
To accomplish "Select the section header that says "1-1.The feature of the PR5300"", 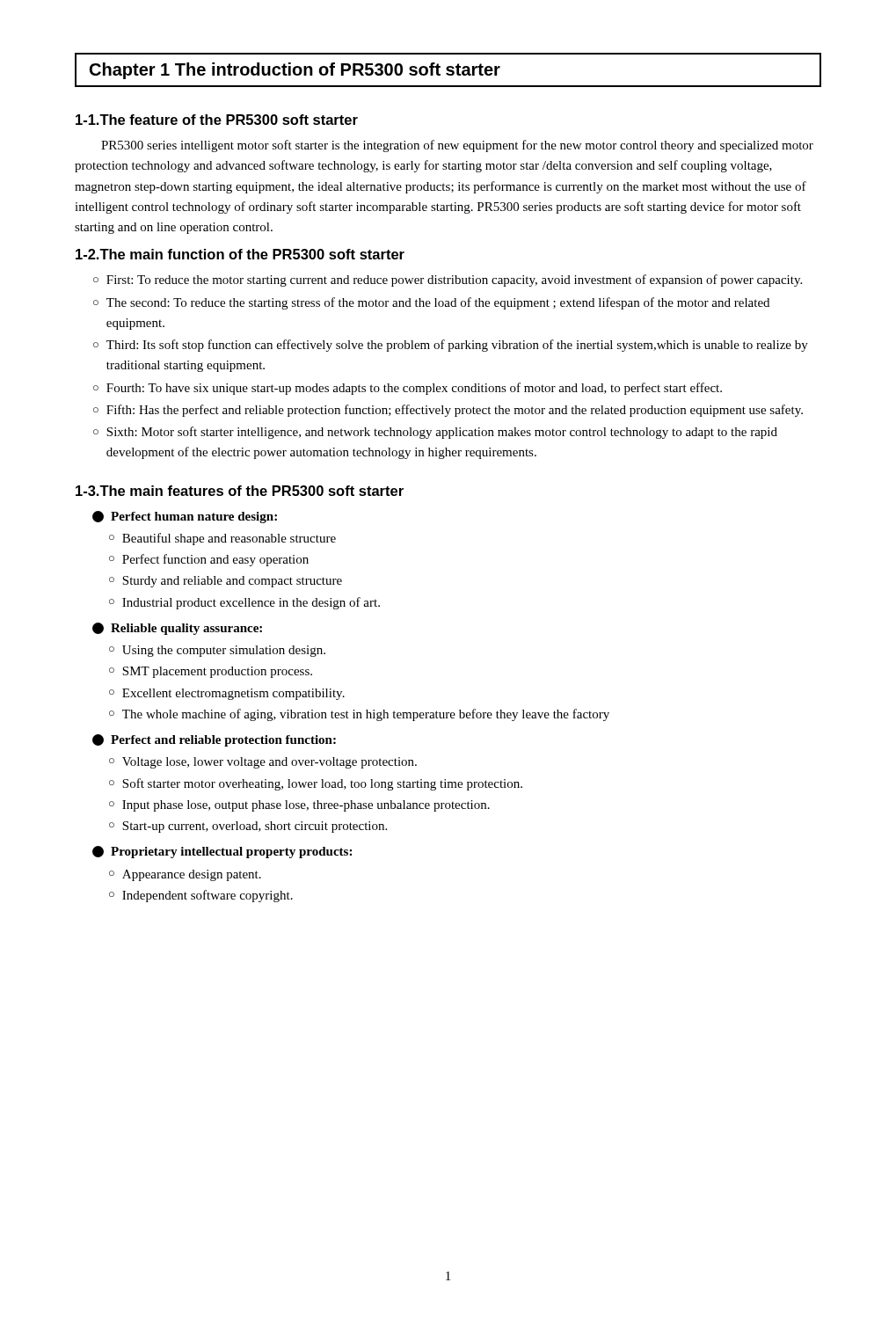I will point(217,120).
